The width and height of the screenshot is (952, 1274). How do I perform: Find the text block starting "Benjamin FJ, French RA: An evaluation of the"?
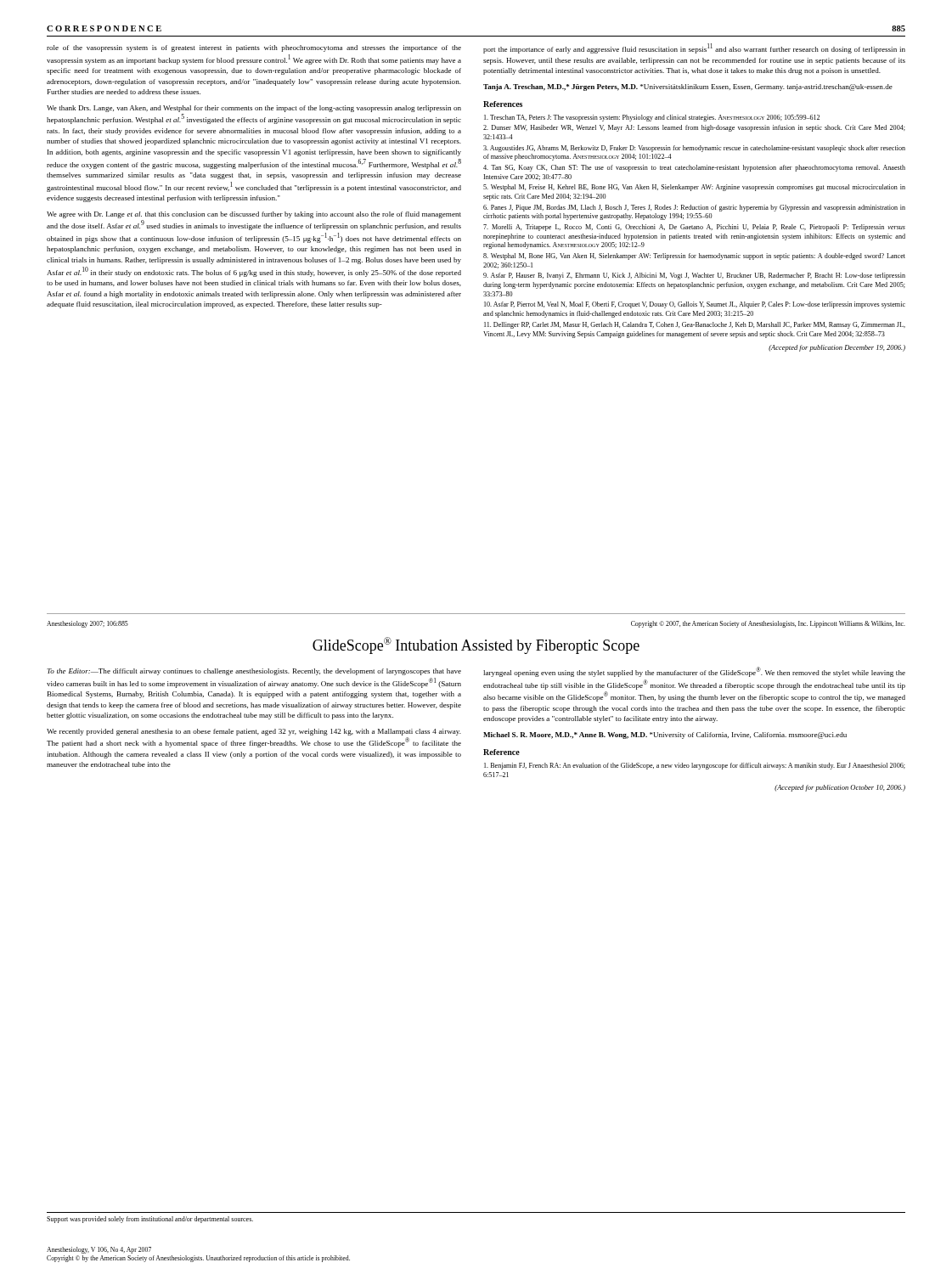[694, 771]
